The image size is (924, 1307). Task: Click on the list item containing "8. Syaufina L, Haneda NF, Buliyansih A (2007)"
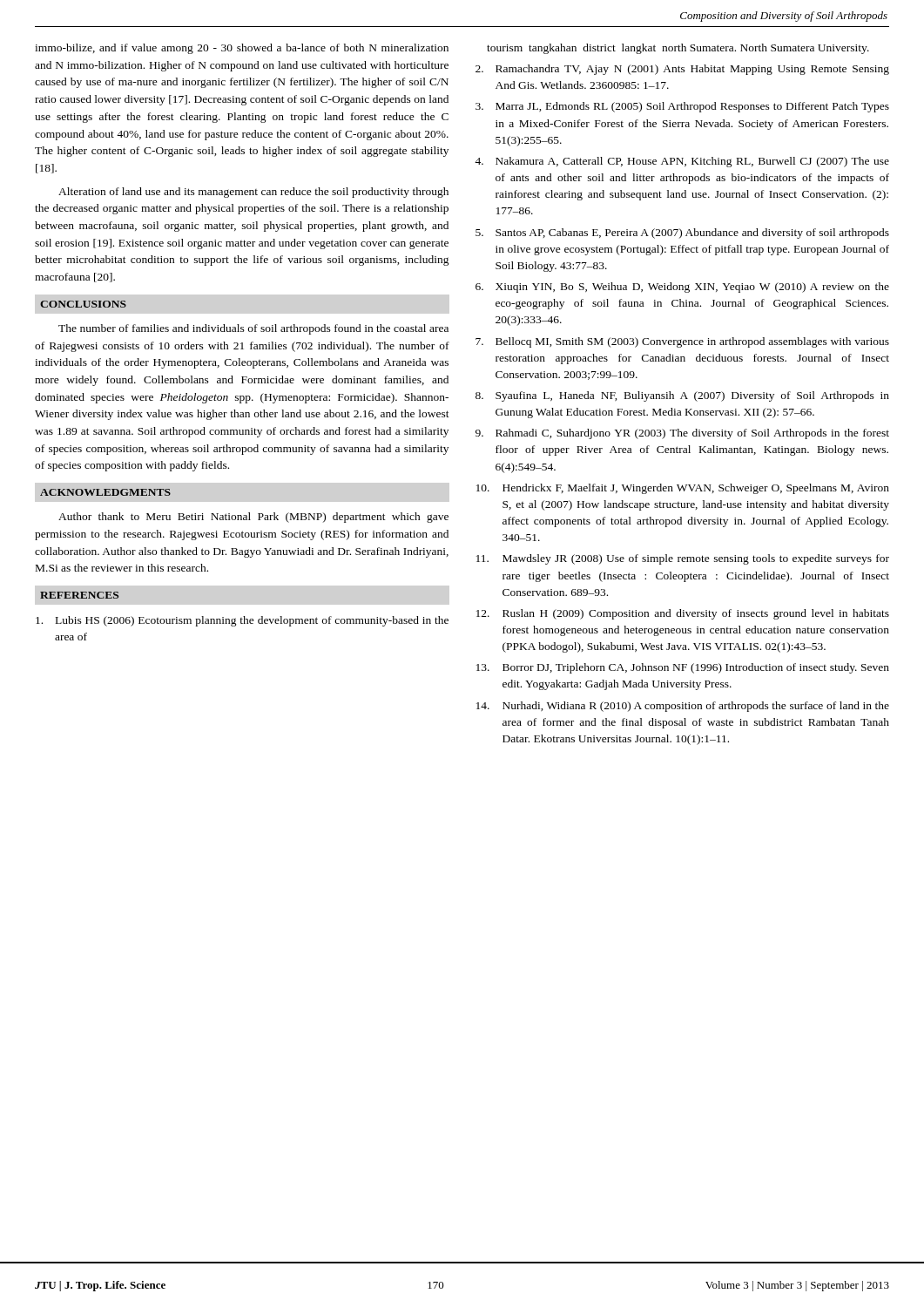(x=682, y=404)
